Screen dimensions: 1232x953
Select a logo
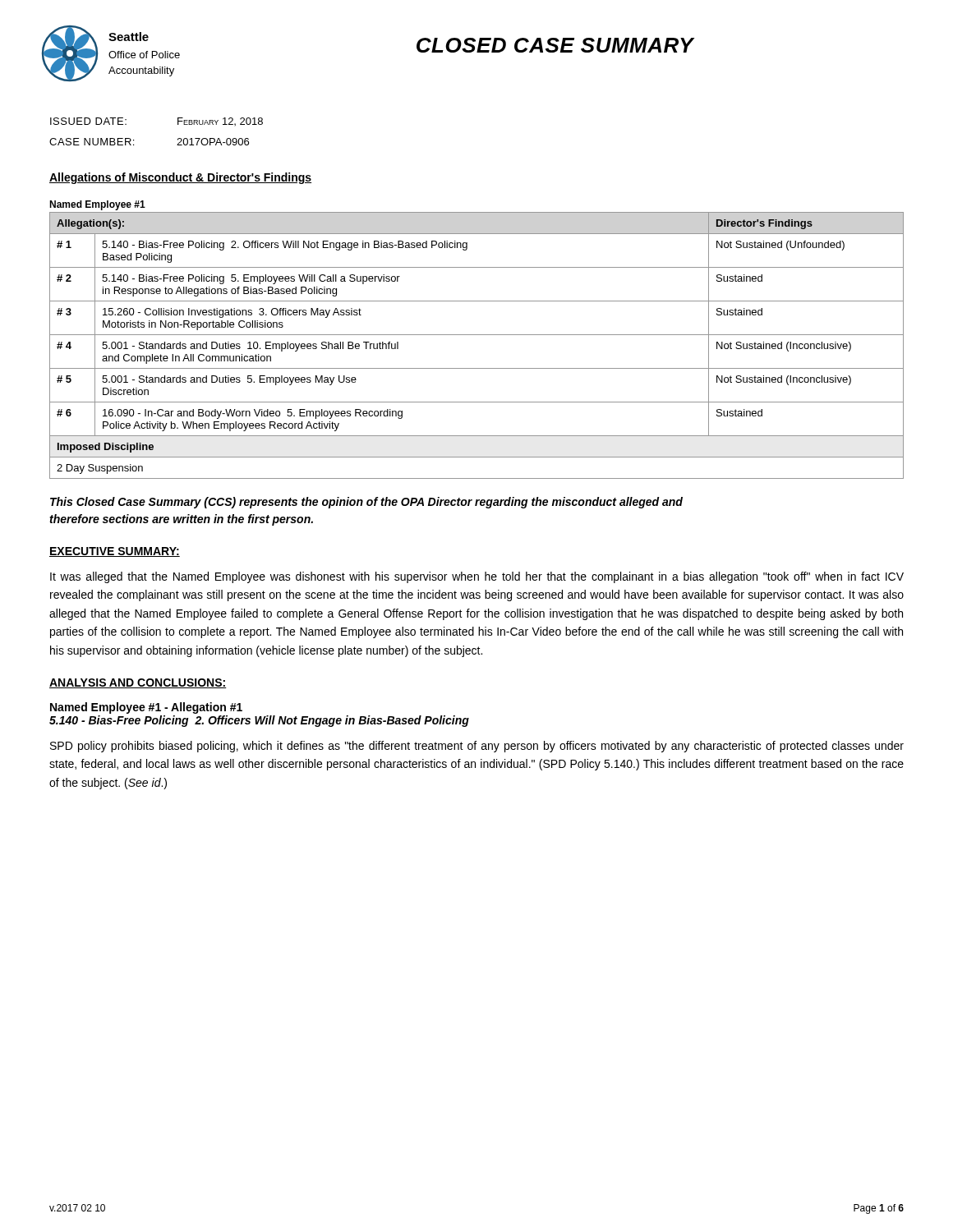pyautogui.click(x=123, y=53)
